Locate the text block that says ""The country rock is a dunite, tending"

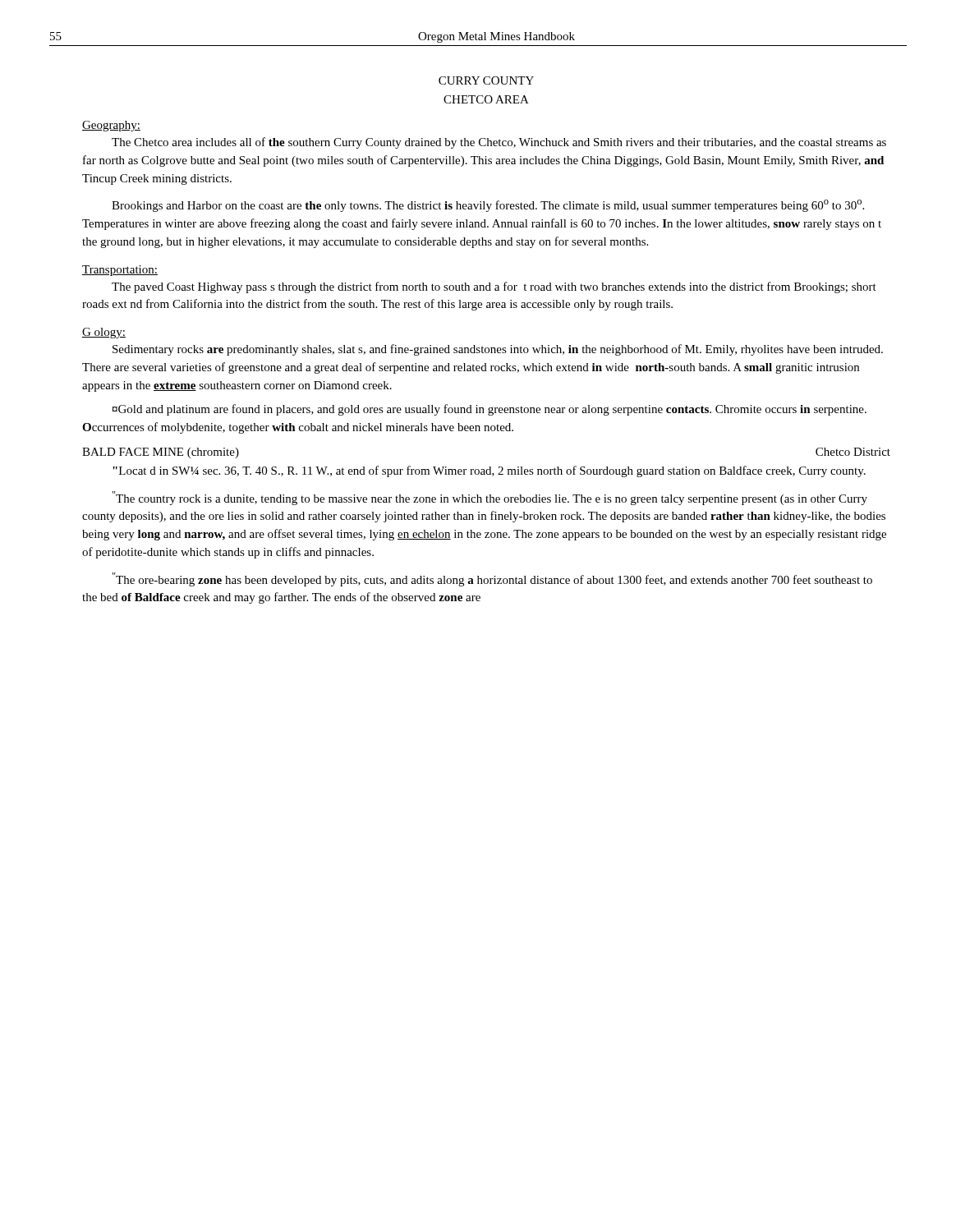[484, 523]
